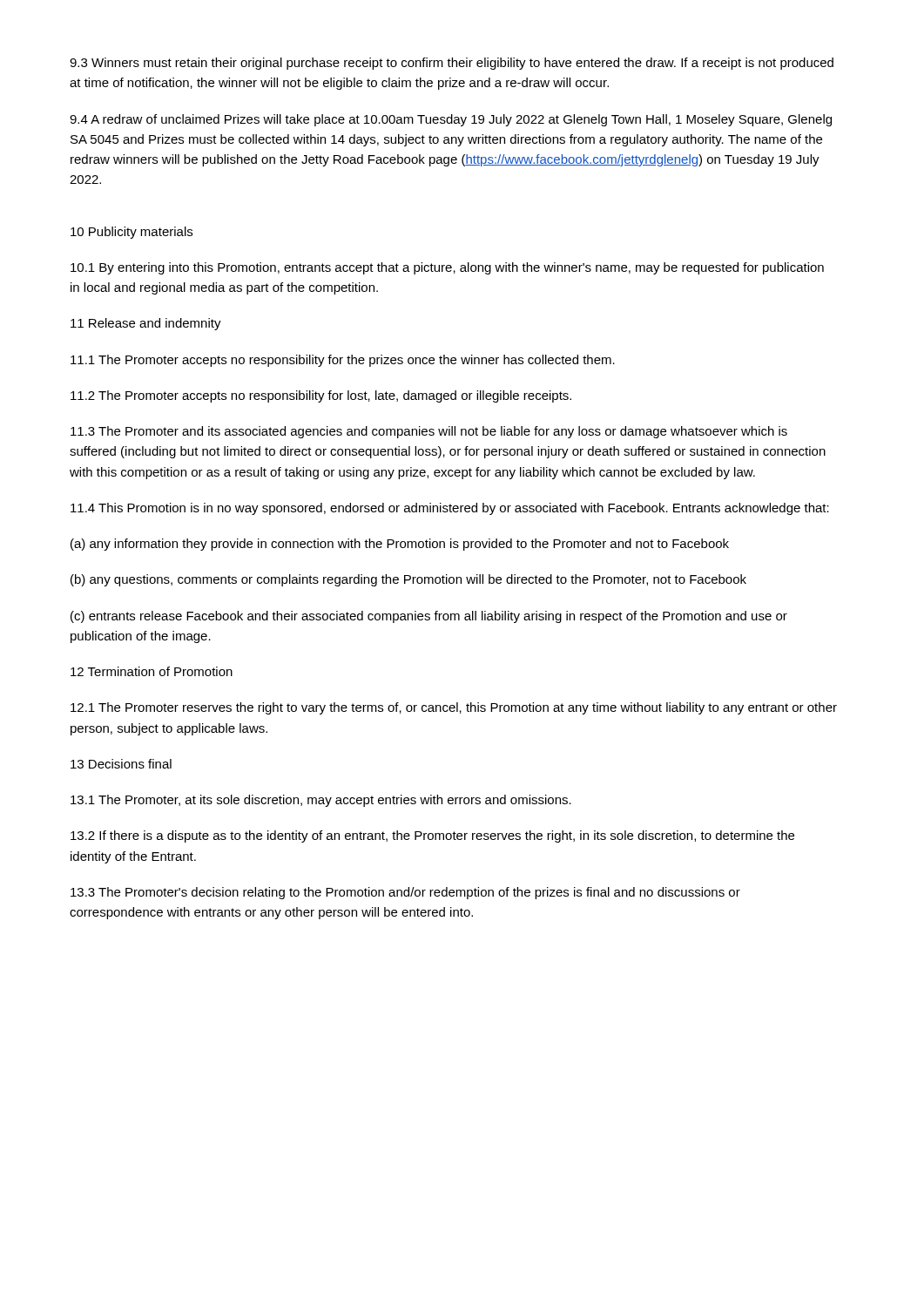Image resolution: width=924 pixels, height=1307 pixels.
Task: Click on the element starting "3 The Promoter's decision relating"
Action: pyautogui.click(x=405, y=902)
